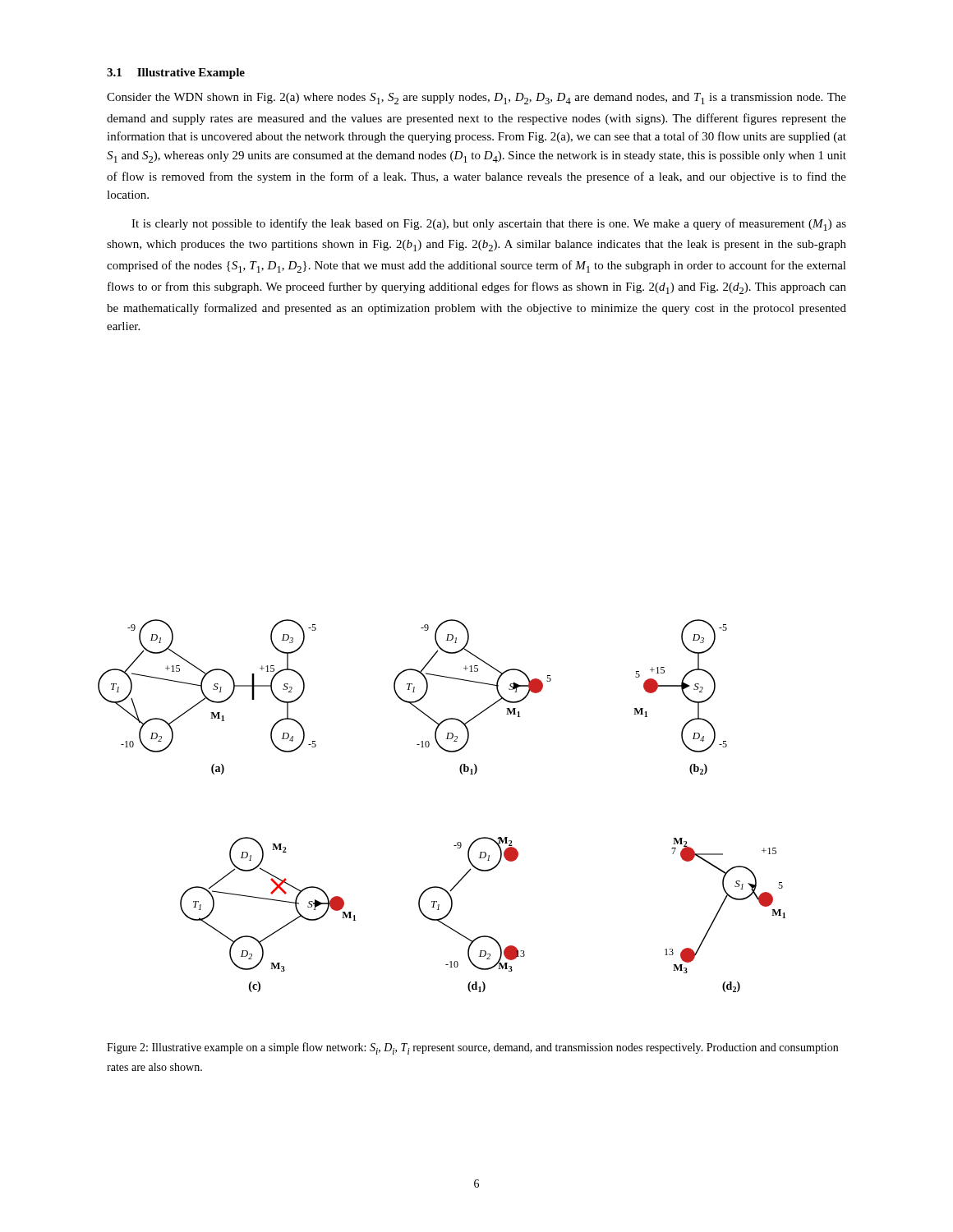Screen dimensions: 1232x953
Task: Find the caption that says "Figure 2: Illustrative example"
Action: [x=473, y=1058]
